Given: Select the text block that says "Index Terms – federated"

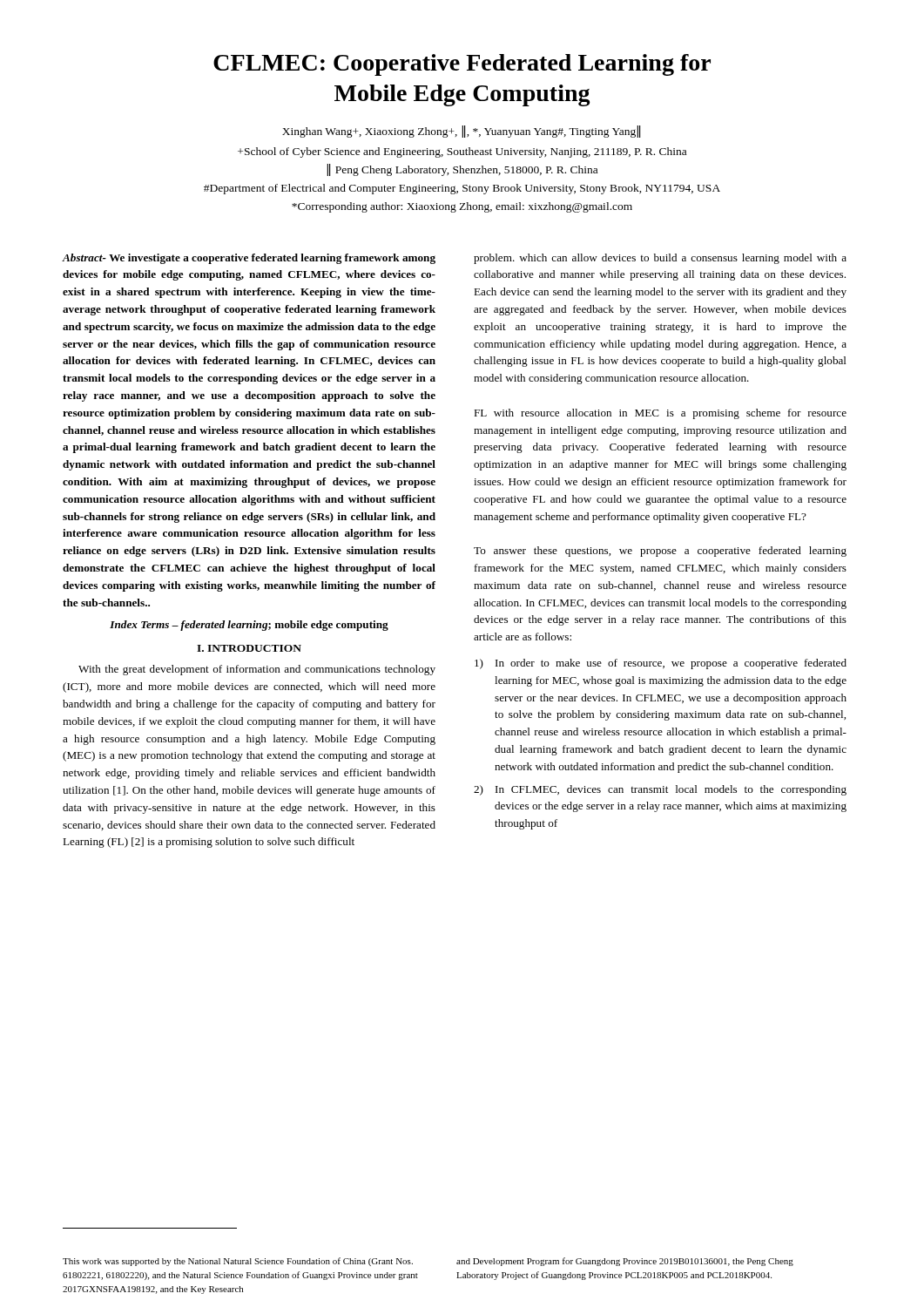Looking at the screenshot, I should coord(249,625).
